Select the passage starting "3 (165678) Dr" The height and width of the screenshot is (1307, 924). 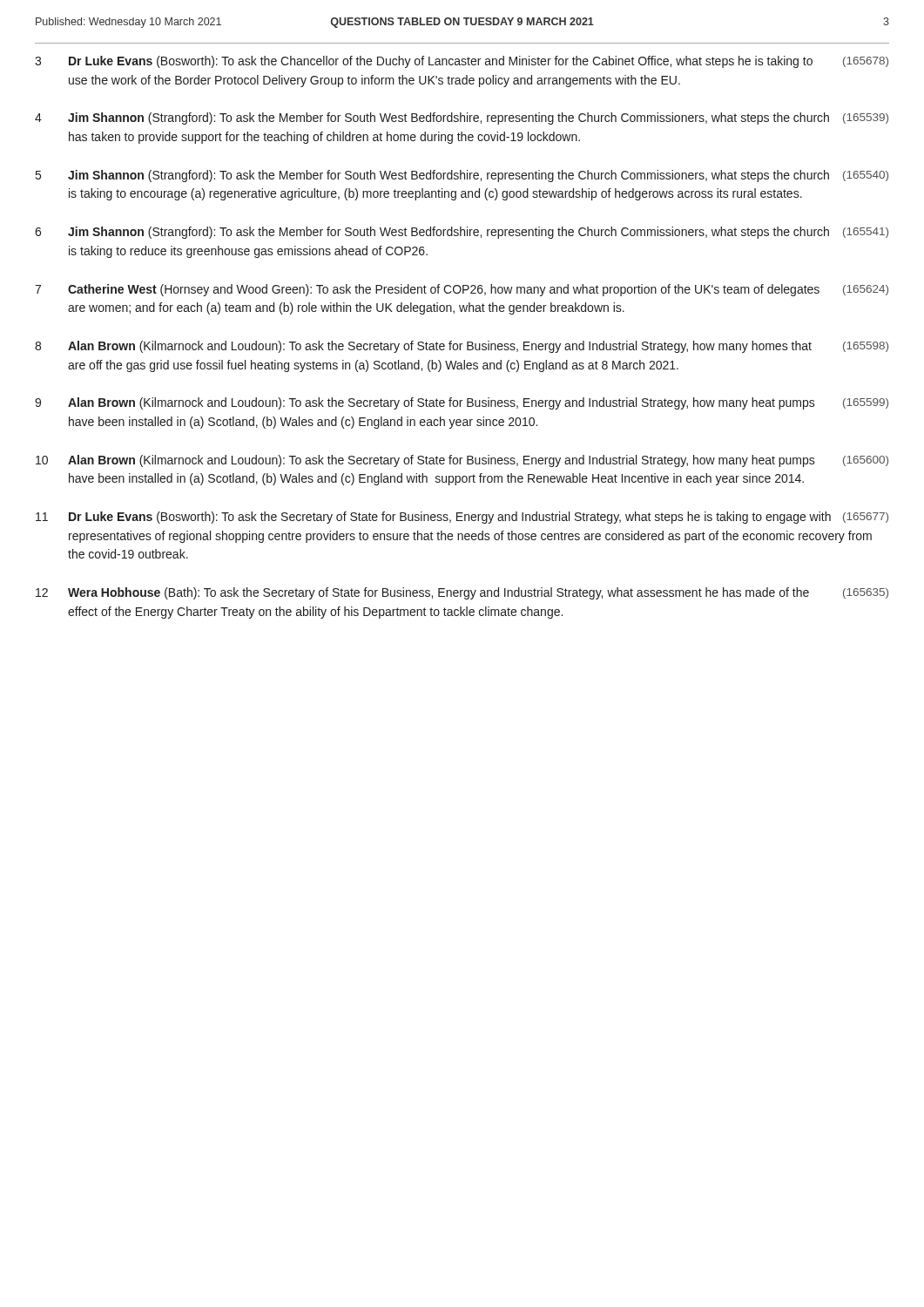(x=462, y=71)
